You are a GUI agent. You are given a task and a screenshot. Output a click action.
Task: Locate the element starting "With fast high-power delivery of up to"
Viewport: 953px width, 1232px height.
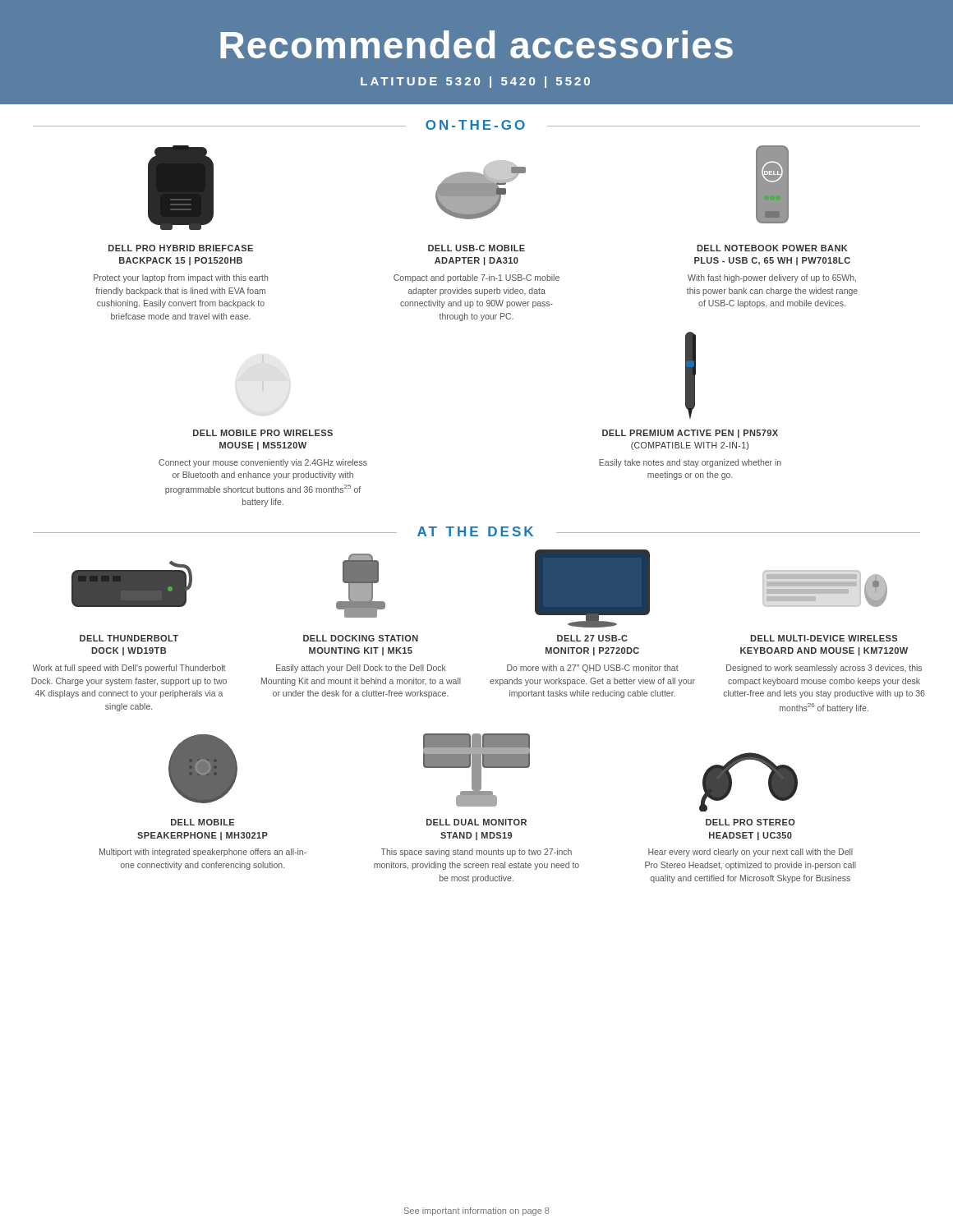[x=772, y=290]
